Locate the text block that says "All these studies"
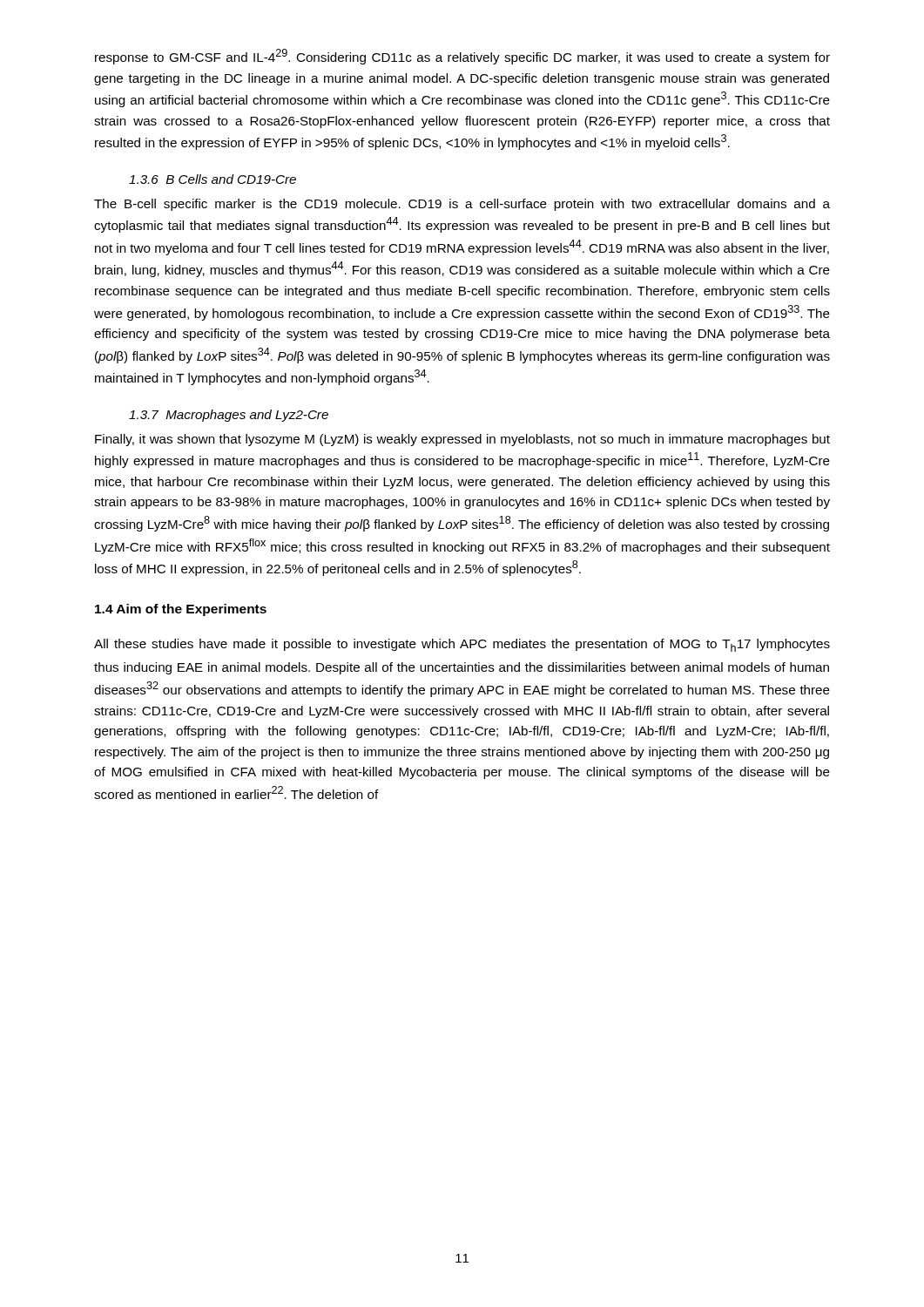Image resolution: width=924 pixels, height=1307 pixels. [x=462, y=719]
